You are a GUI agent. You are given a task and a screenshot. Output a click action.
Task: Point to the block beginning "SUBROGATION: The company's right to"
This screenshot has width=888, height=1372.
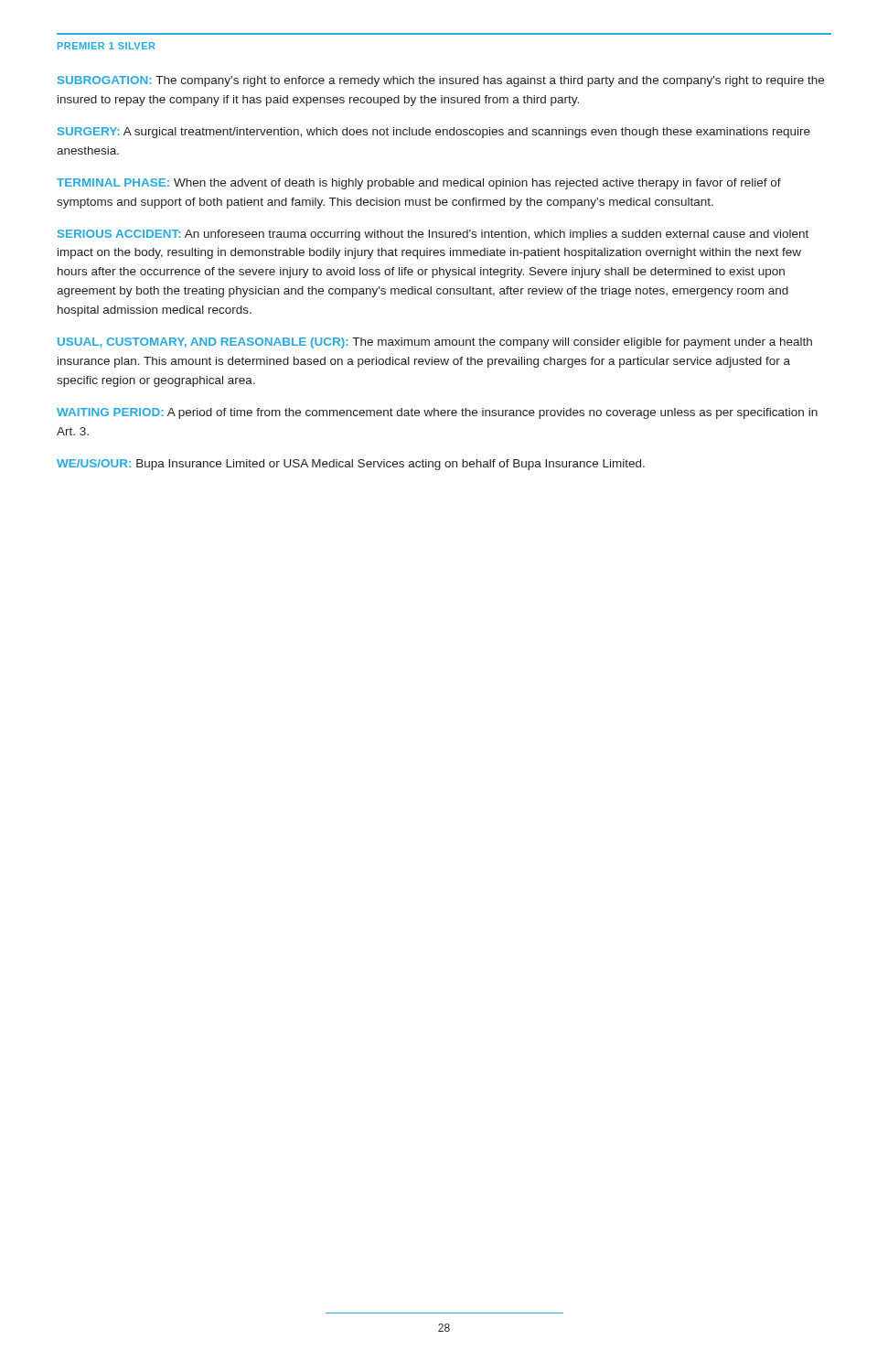click(441, 90)
